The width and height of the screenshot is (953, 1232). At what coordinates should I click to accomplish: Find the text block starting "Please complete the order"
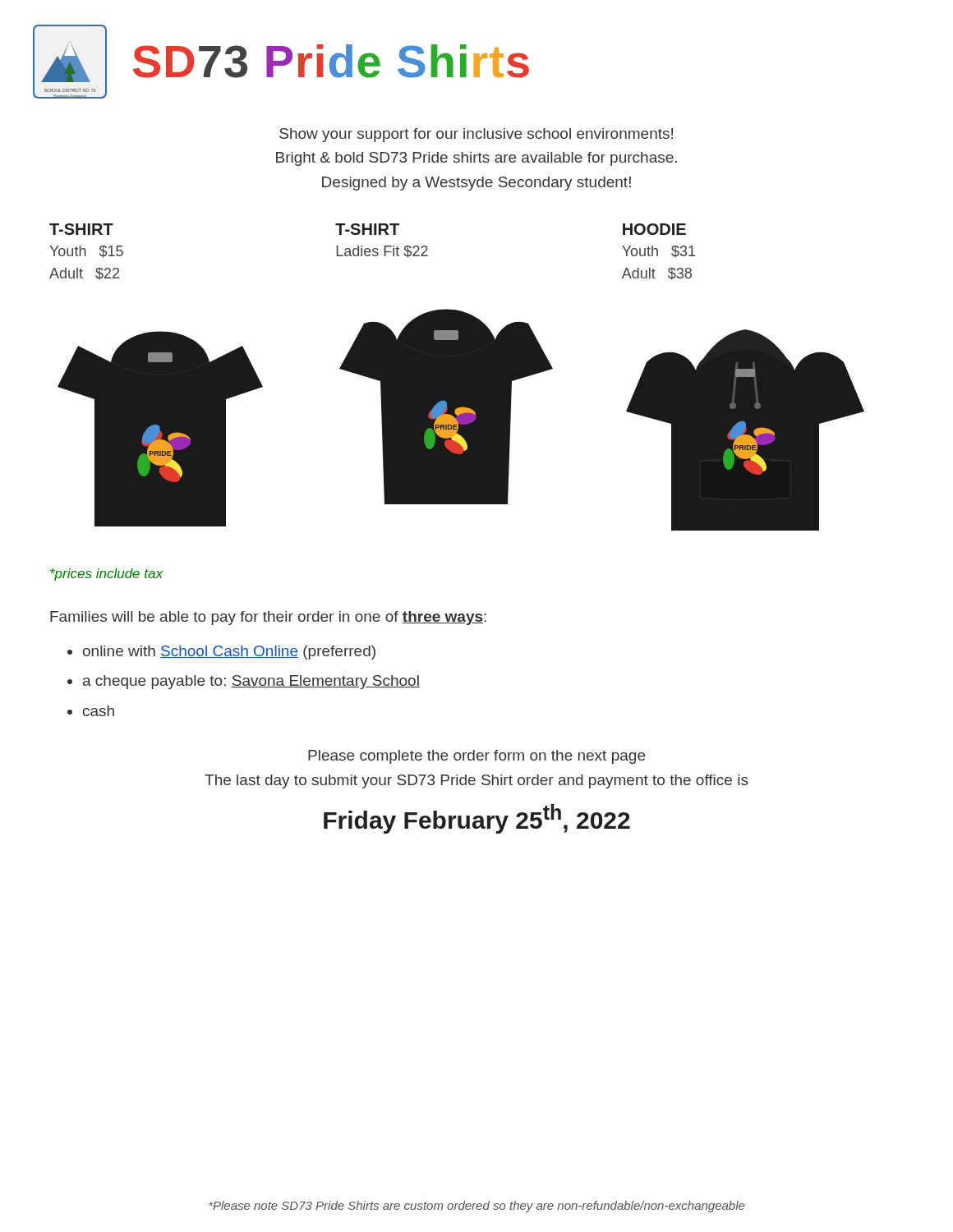pos(476,755)
